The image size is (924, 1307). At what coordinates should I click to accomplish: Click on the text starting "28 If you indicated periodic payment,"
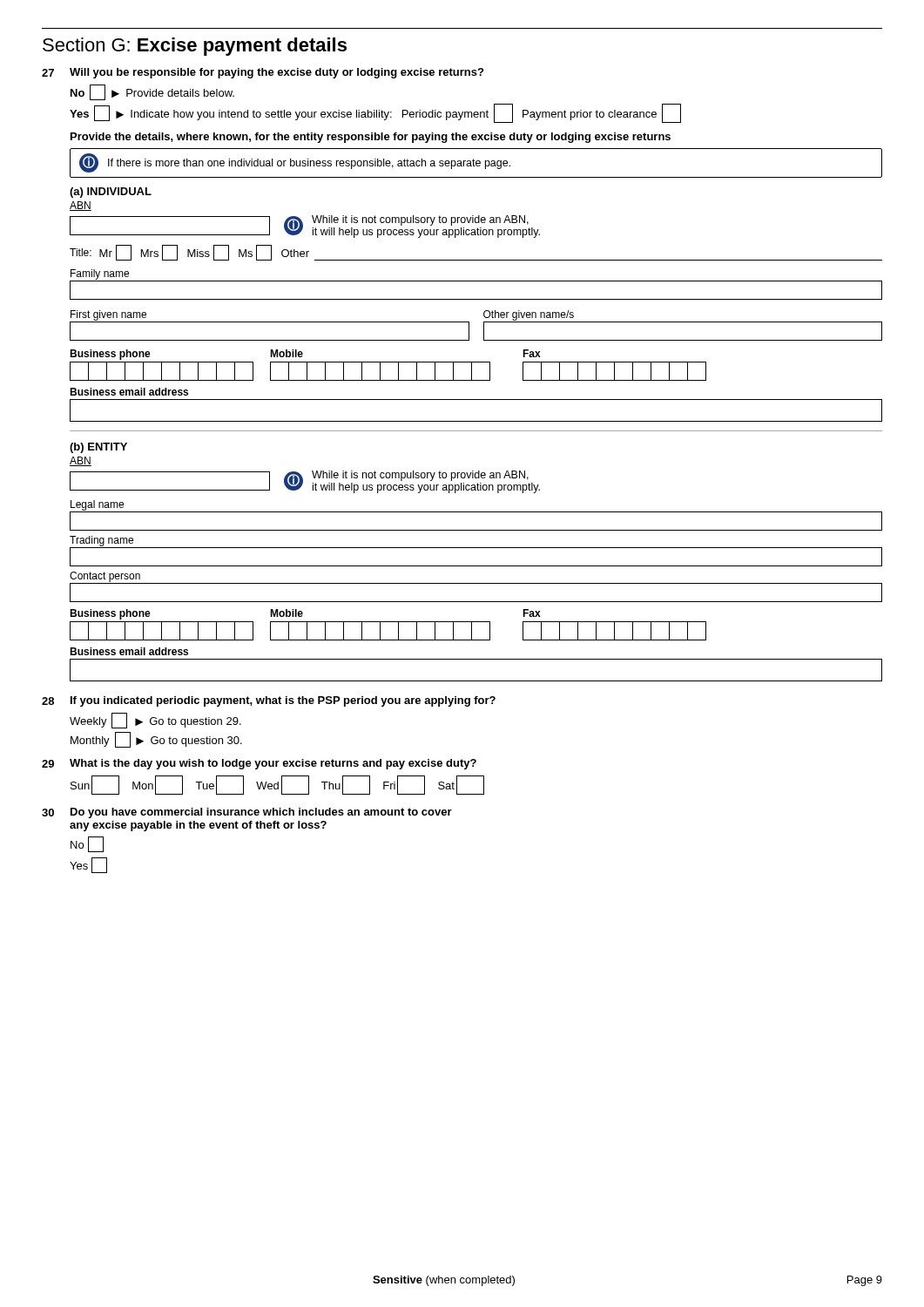[462, 701]
